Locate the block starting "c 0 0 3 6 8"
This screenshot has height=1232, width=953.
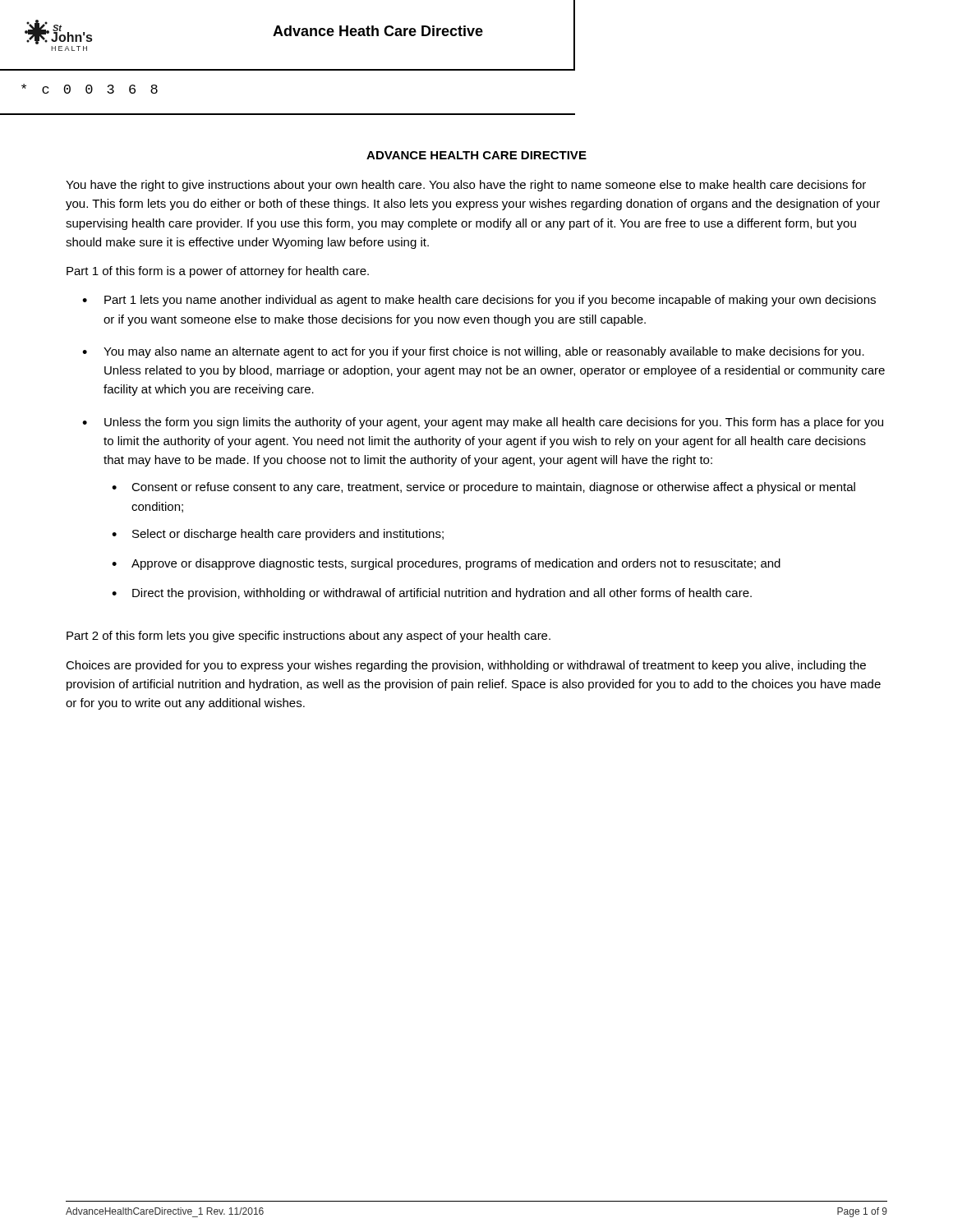(x=90, y=90)
